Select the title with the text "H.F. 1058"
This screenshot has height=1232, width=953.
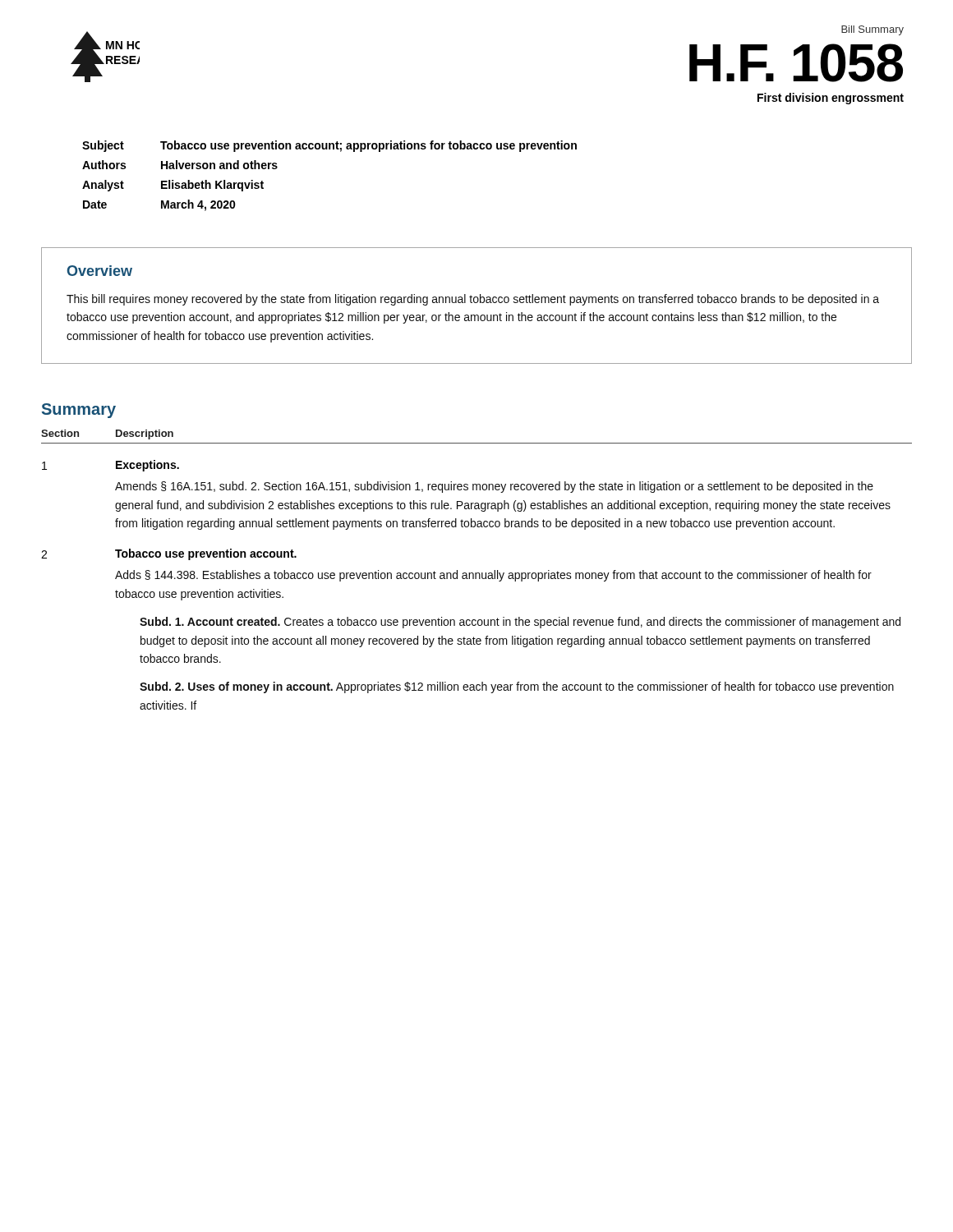pyautogui.click(x=795, y=63)
